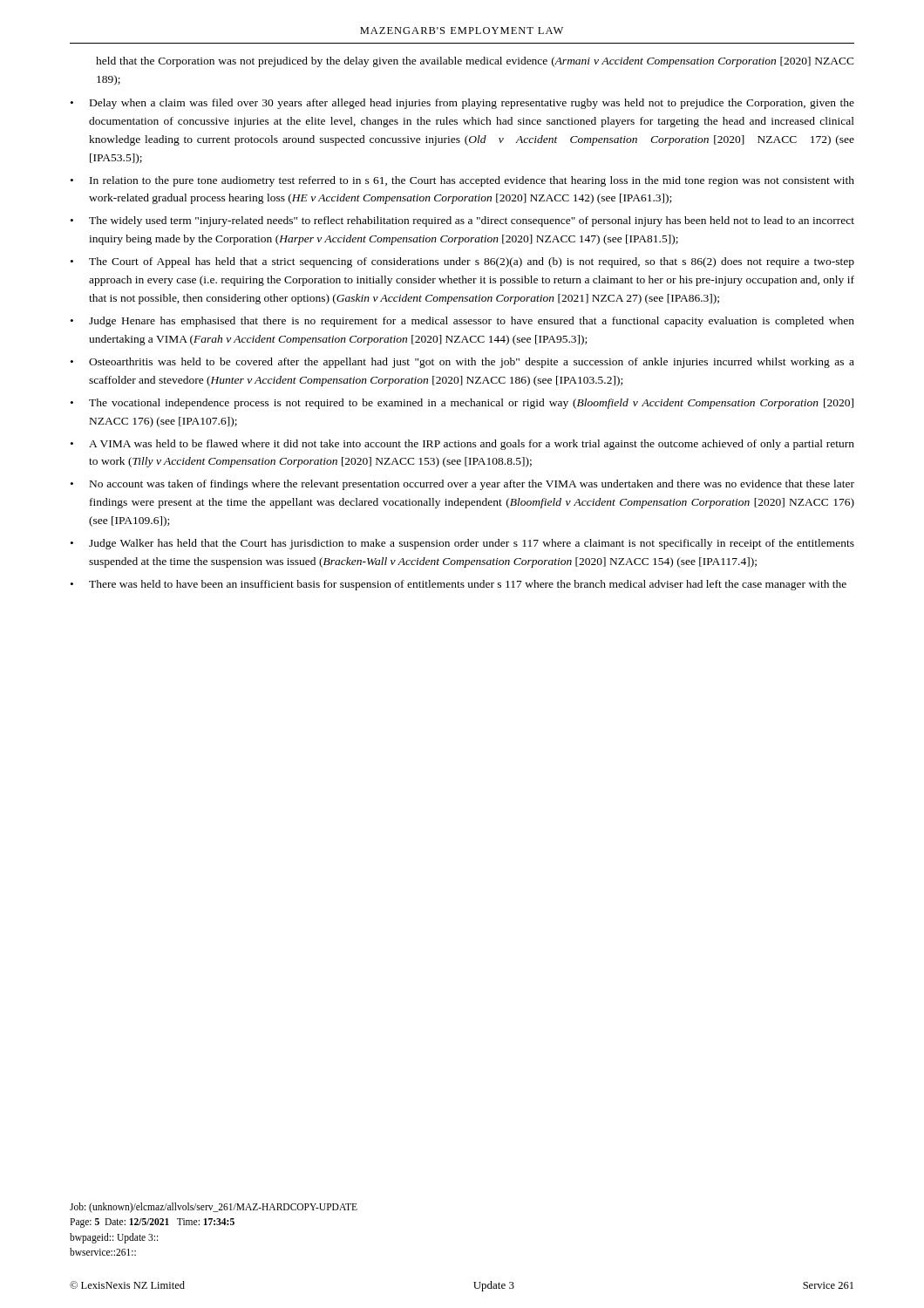Locate the list item that reads "• There was held to have been an"

(462, 585)
